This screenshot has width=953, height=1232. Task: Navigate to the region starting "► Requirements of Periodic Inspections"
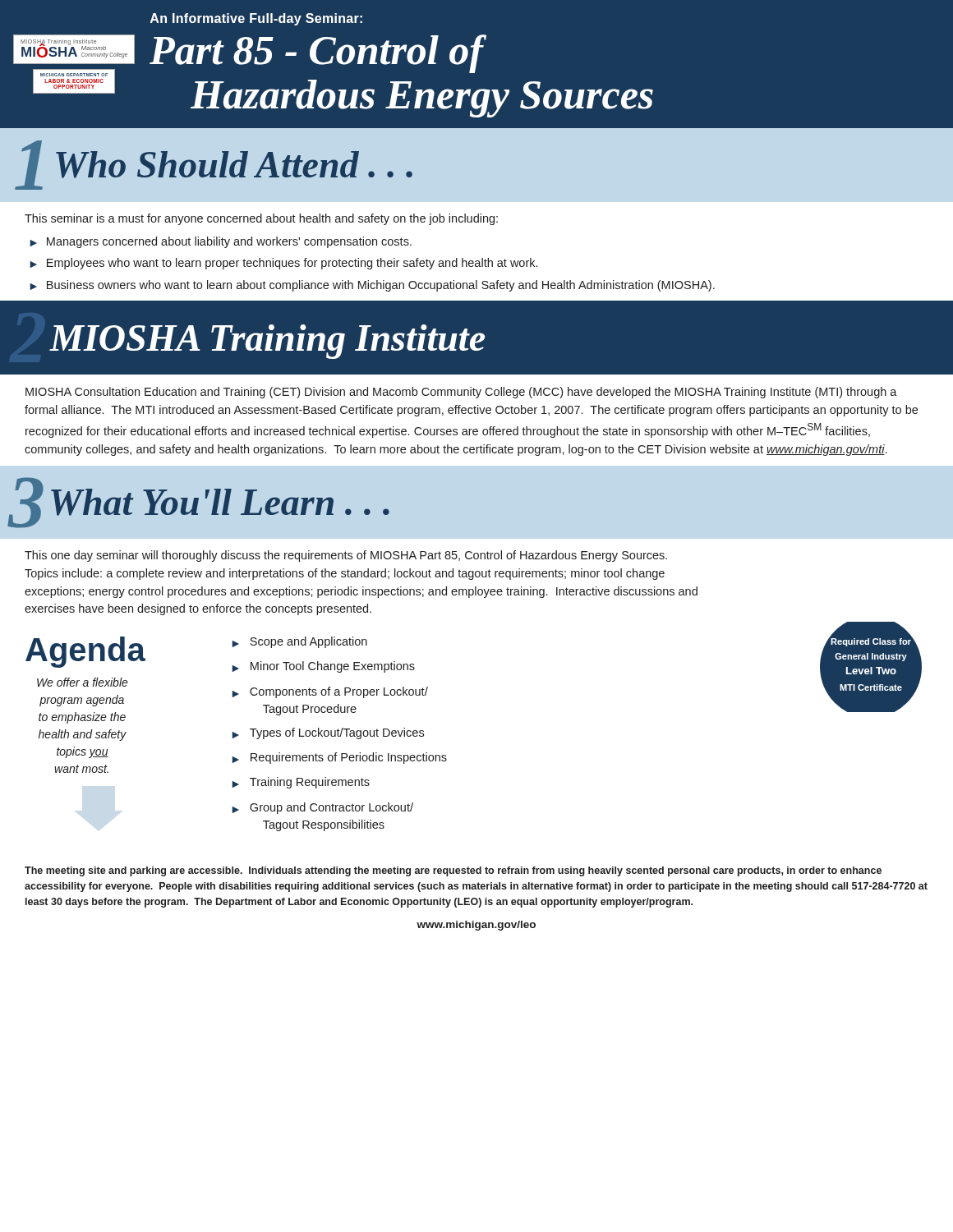tap(339, 758)
